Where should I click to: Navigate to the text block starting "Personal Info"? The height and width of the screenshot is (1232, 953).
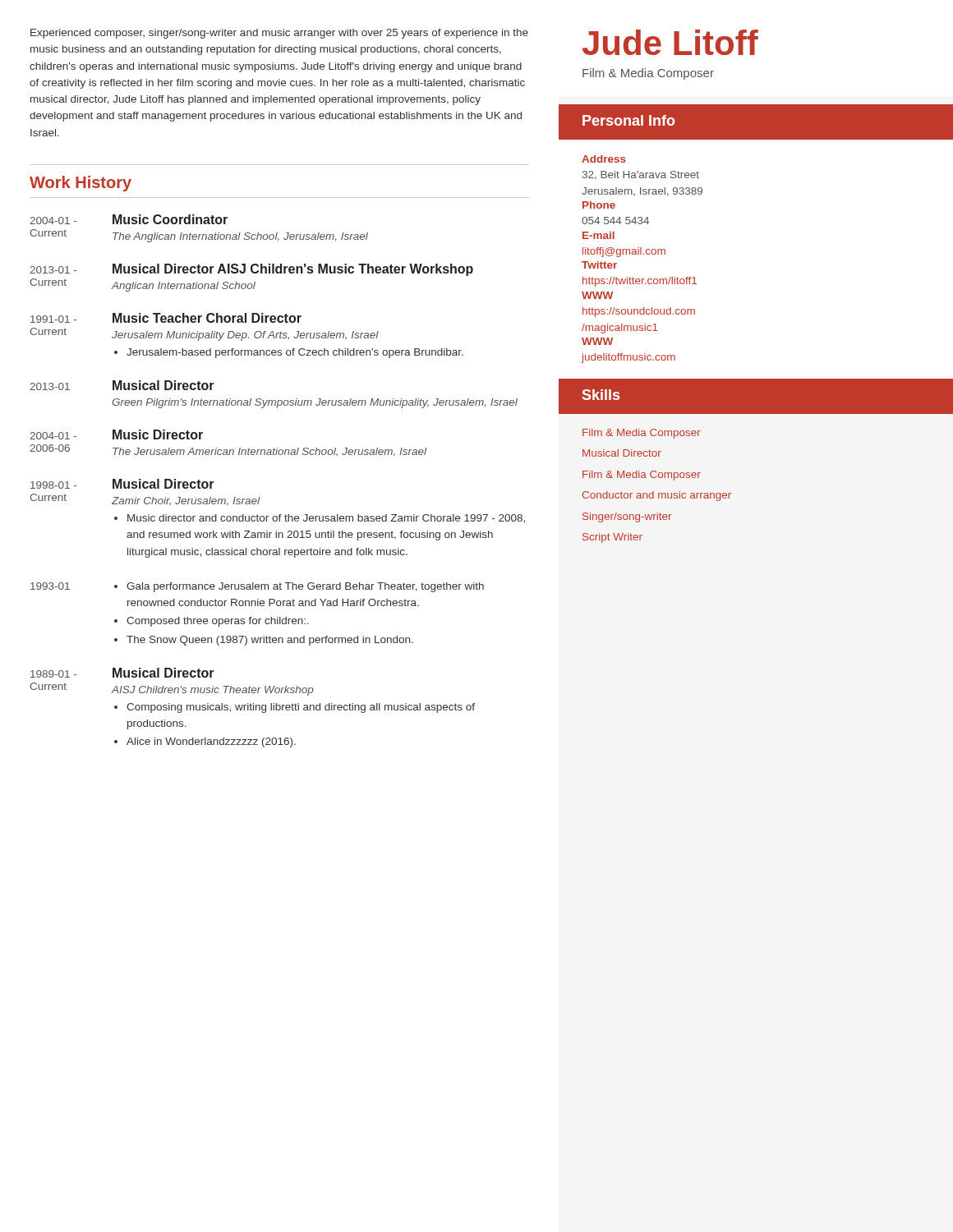(628, 121)
